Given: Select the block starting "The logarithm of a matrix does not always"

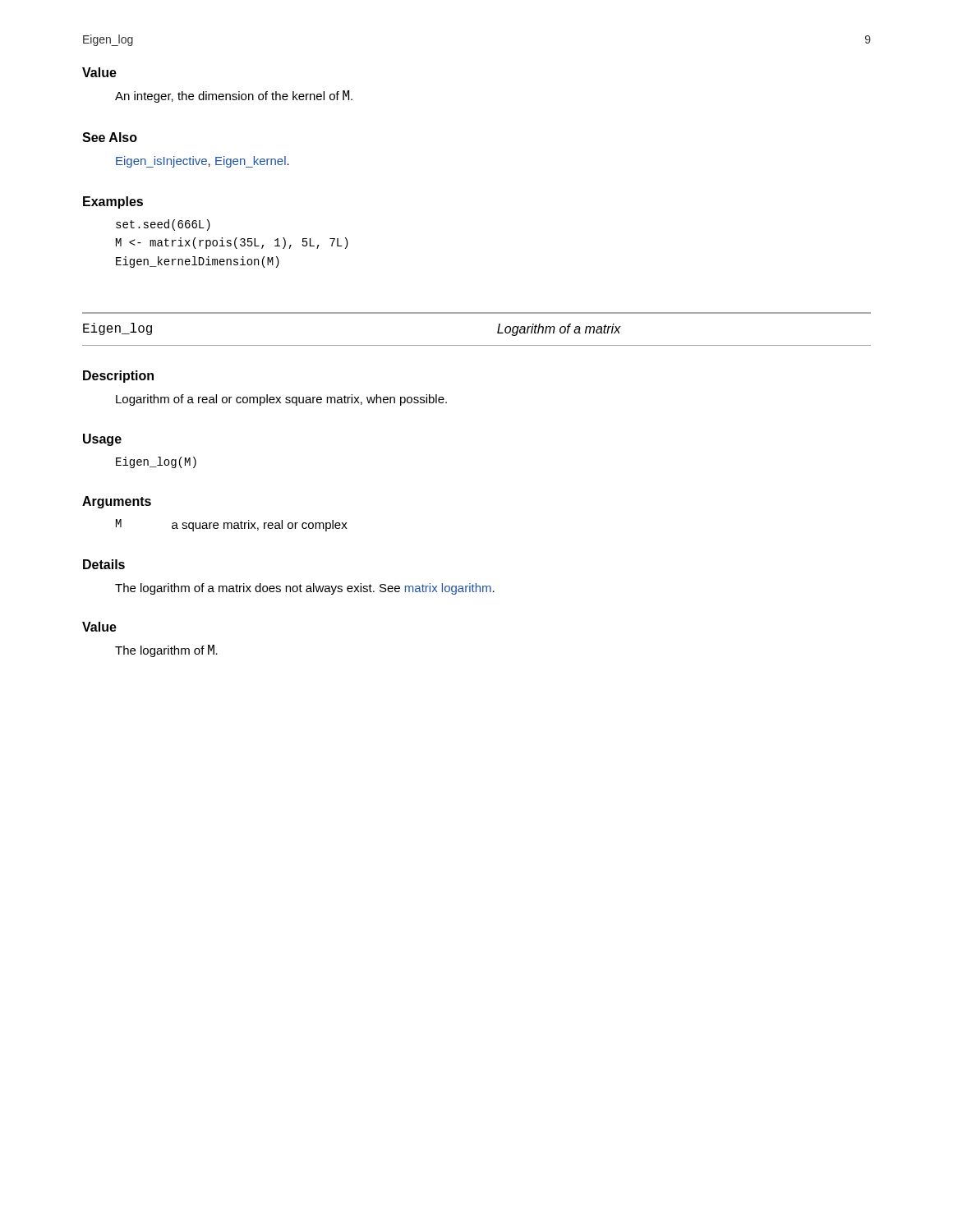Looking at the screenshot, I should [x=305, y=587].
